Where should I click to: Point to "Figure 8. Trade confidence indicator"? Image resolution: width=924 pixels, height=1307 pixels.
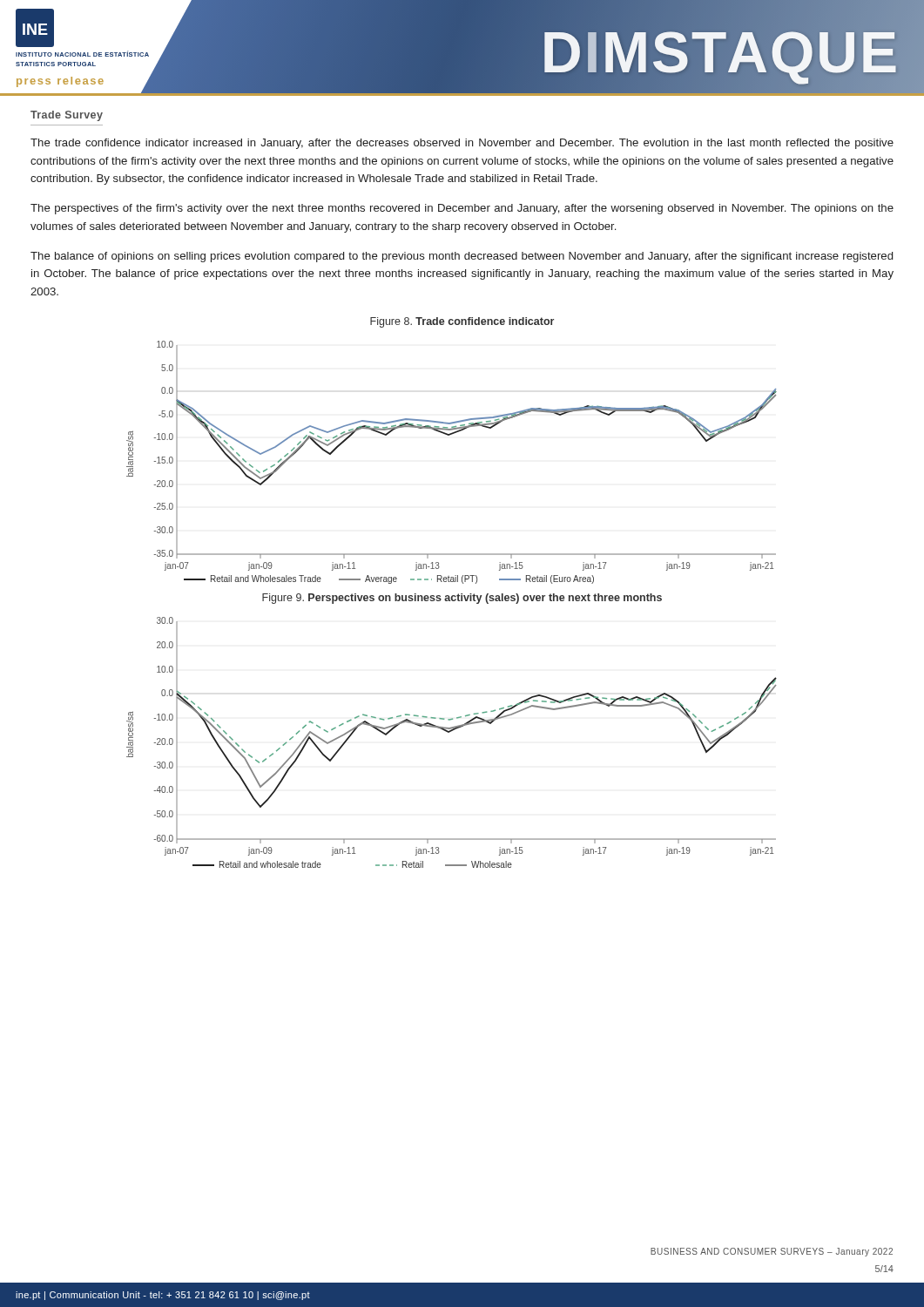coord(462,321)
